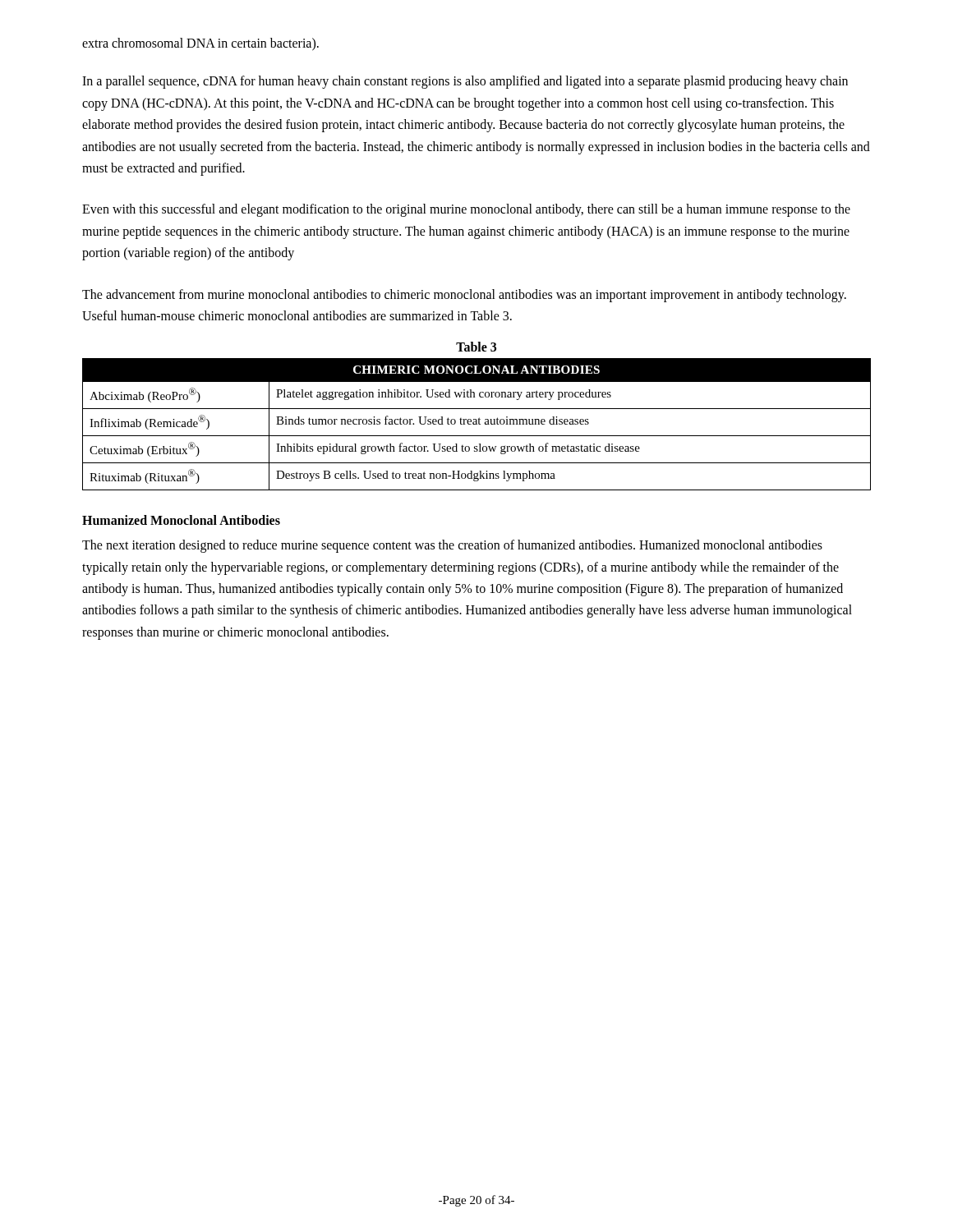Click on the text starting "Table 3"
Viewport: 953px width, 1232px height.
[x=476, y=347]
